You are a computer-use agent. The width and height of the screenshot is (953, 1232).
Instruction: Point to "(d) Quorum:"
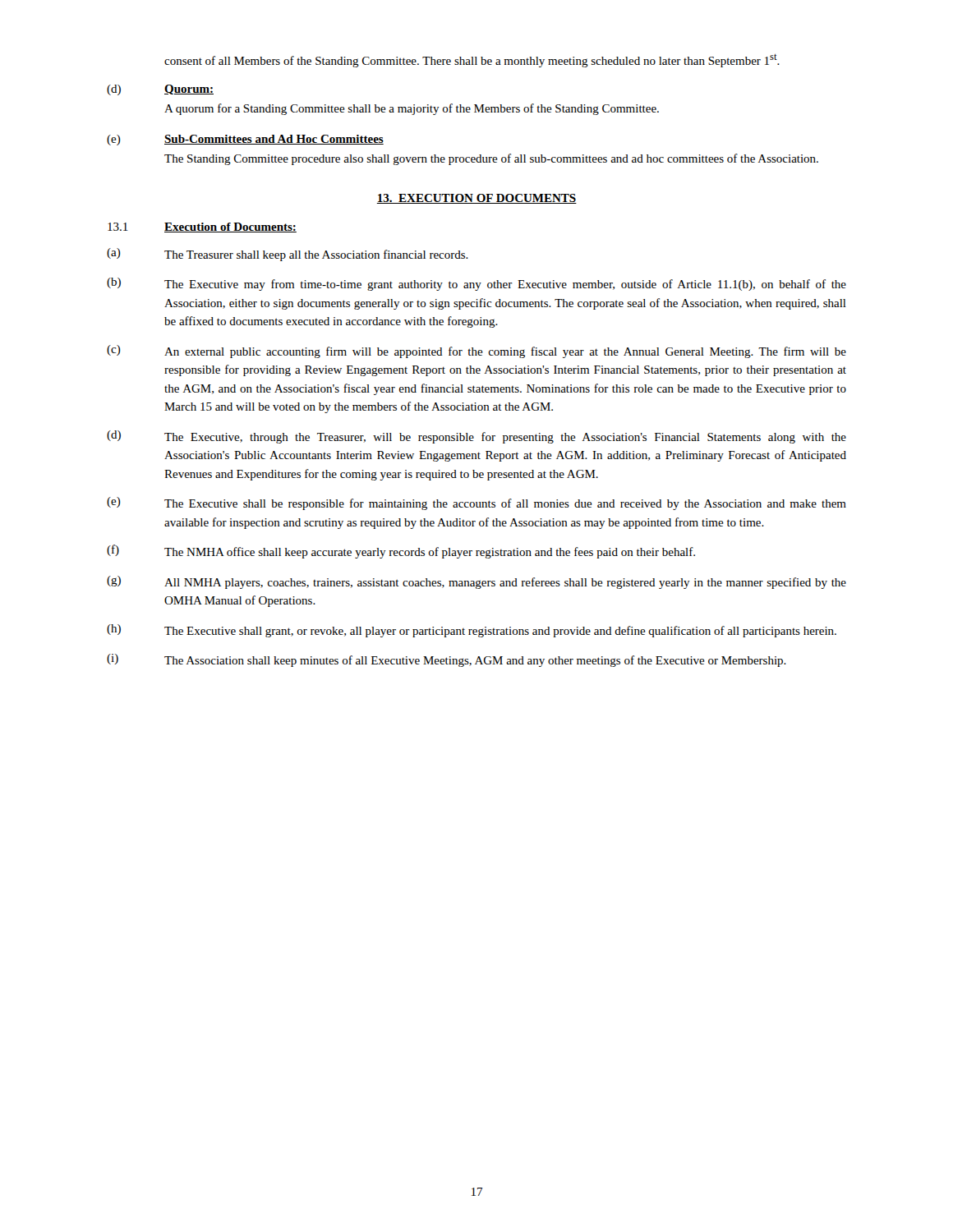(112, 90)
